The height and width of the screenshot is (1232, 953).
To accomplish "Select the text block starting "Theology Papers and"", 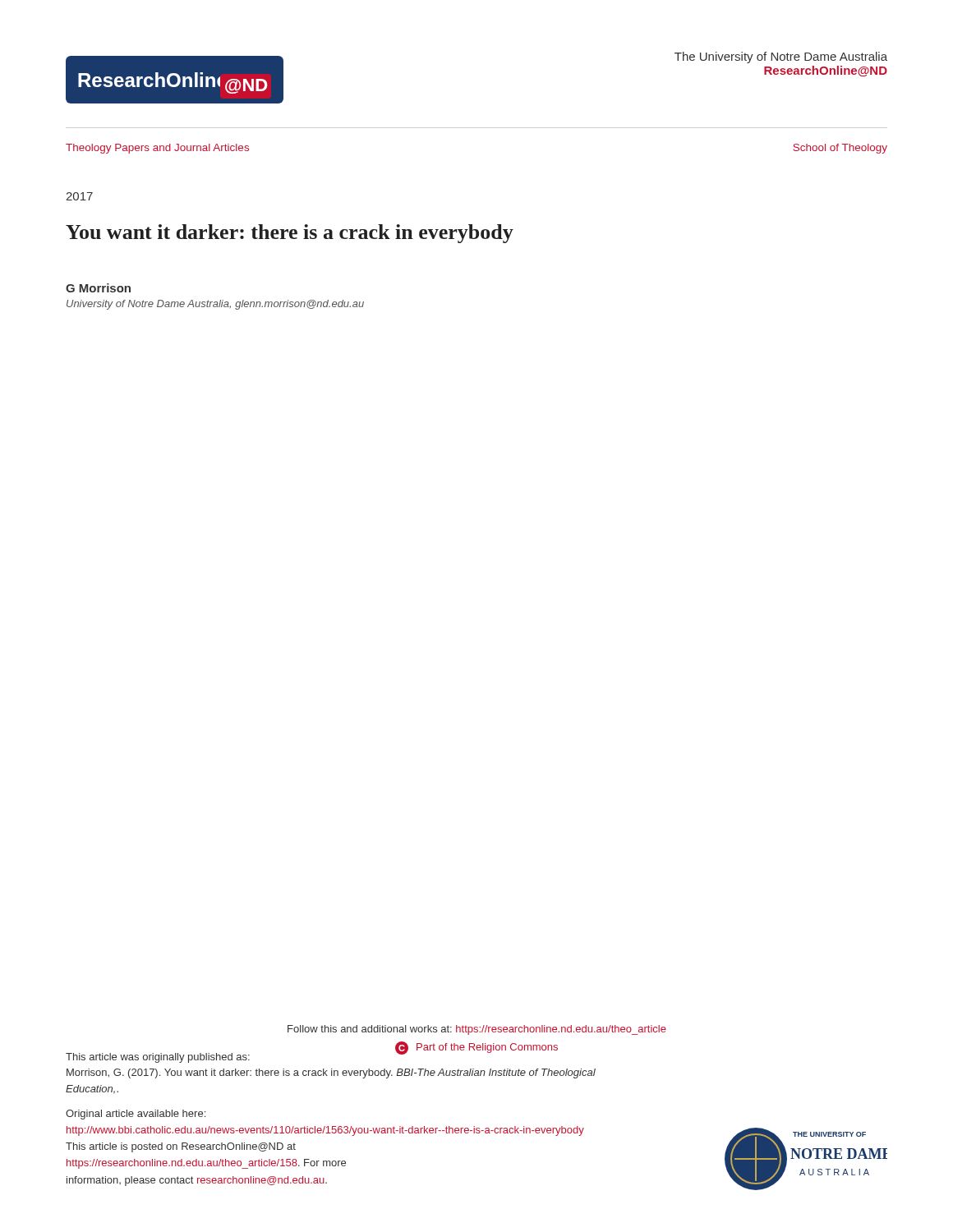I will [158, 147].
